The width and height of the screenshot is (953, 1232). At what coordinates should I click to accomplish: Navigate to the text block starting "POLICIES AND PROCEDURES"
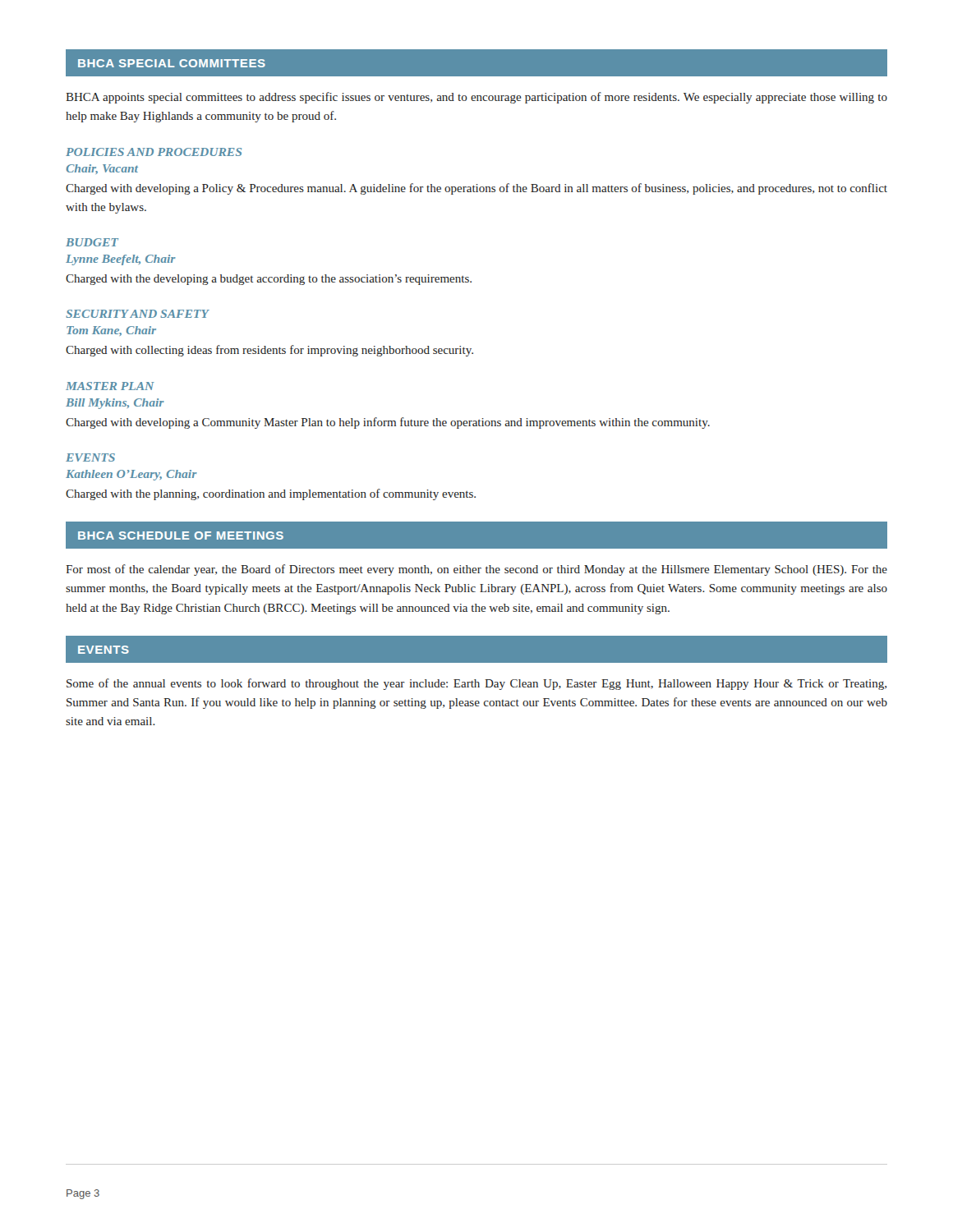pyautogui.click(x=154, y=151)
